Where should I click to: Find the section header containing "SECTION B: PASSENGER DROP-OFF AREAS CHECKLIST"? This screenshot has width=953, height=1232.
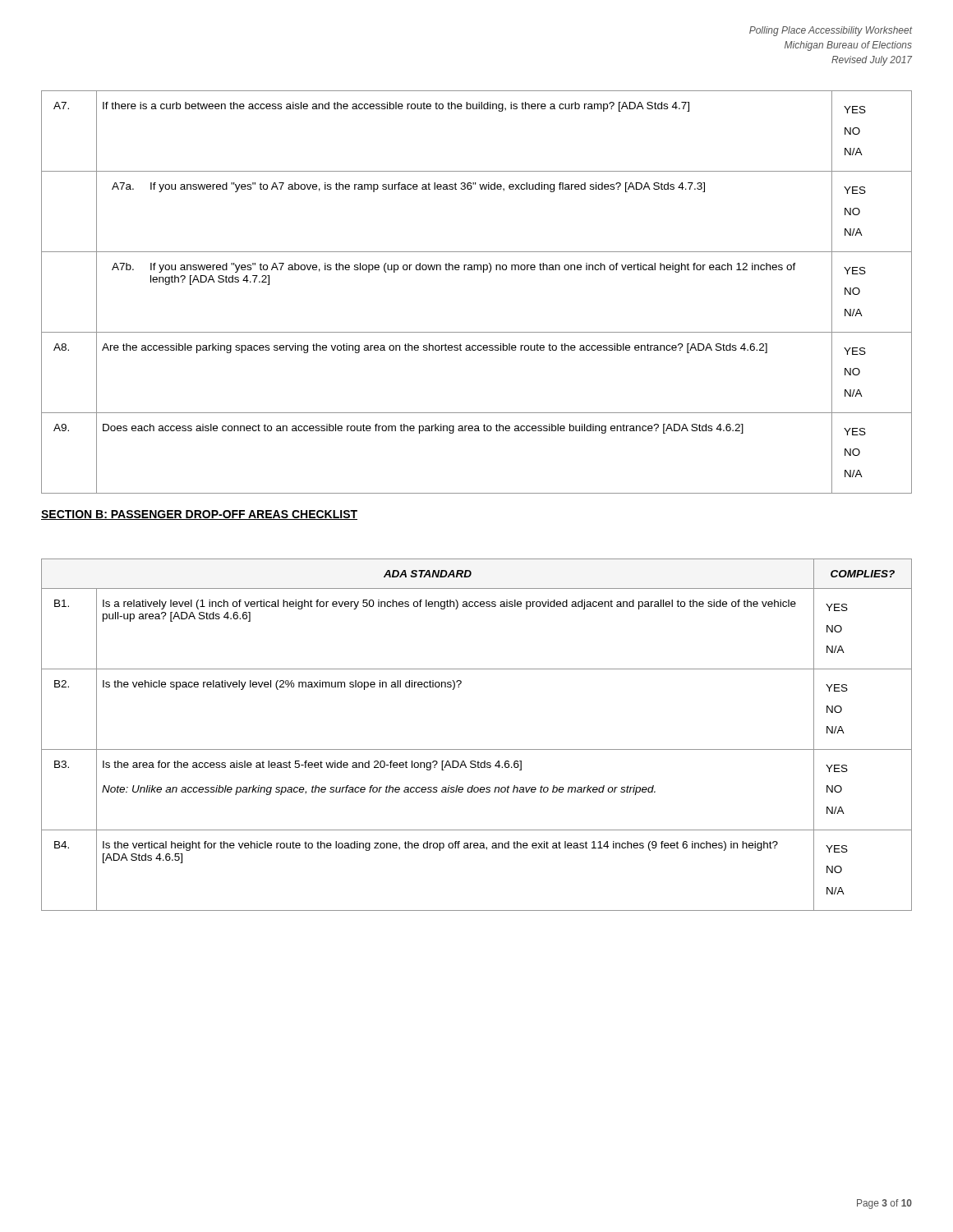[x=199, y=514]
